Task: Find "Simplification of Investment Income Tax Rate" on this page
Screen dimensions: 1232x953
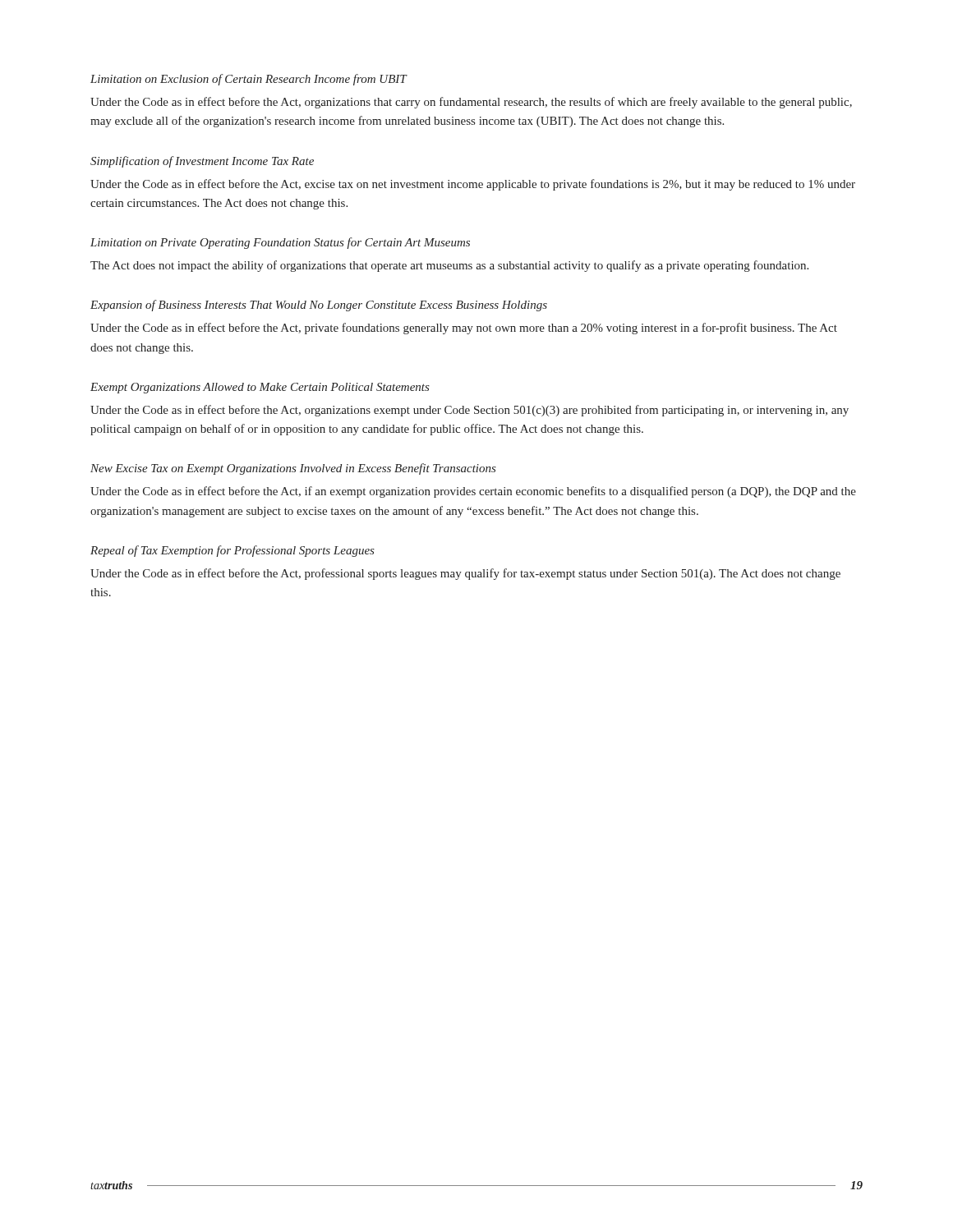Action: 202,161
